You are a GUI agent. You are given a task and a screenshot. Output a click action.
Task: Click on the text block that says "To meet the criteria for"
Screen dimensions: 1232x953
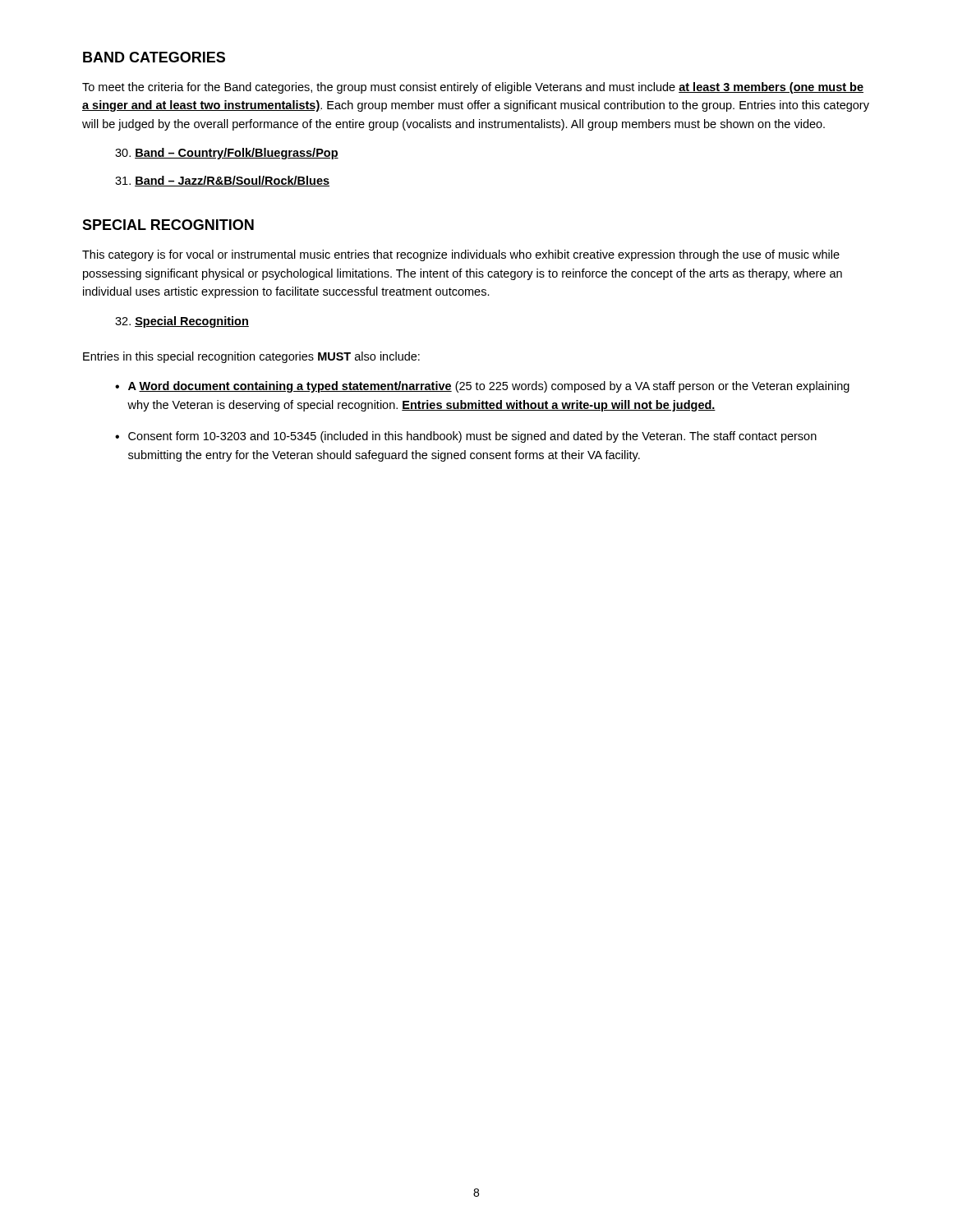tap(476, 106)
